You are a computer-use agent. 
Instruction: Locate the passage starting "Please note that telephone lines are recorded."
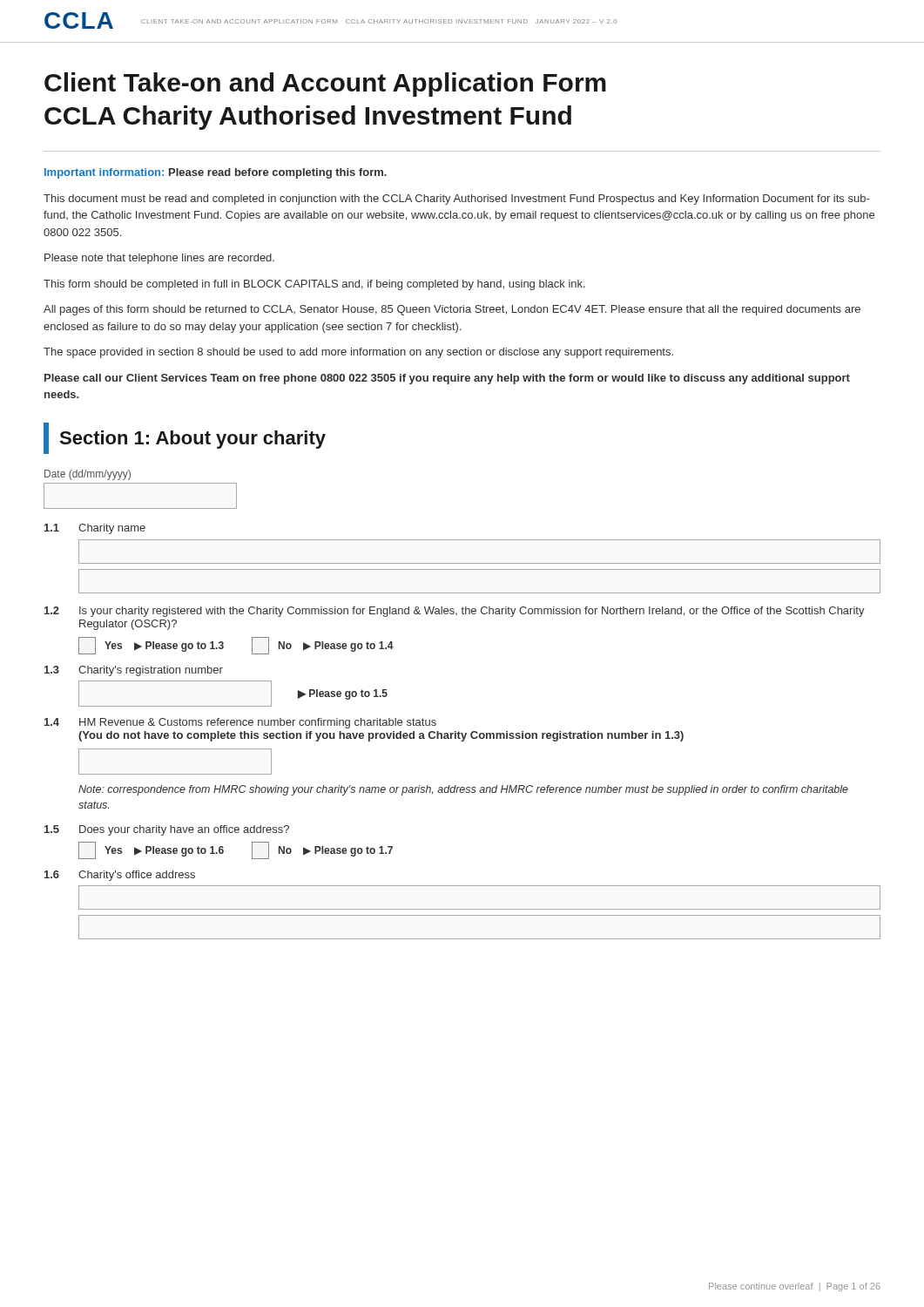pos(159,257)
